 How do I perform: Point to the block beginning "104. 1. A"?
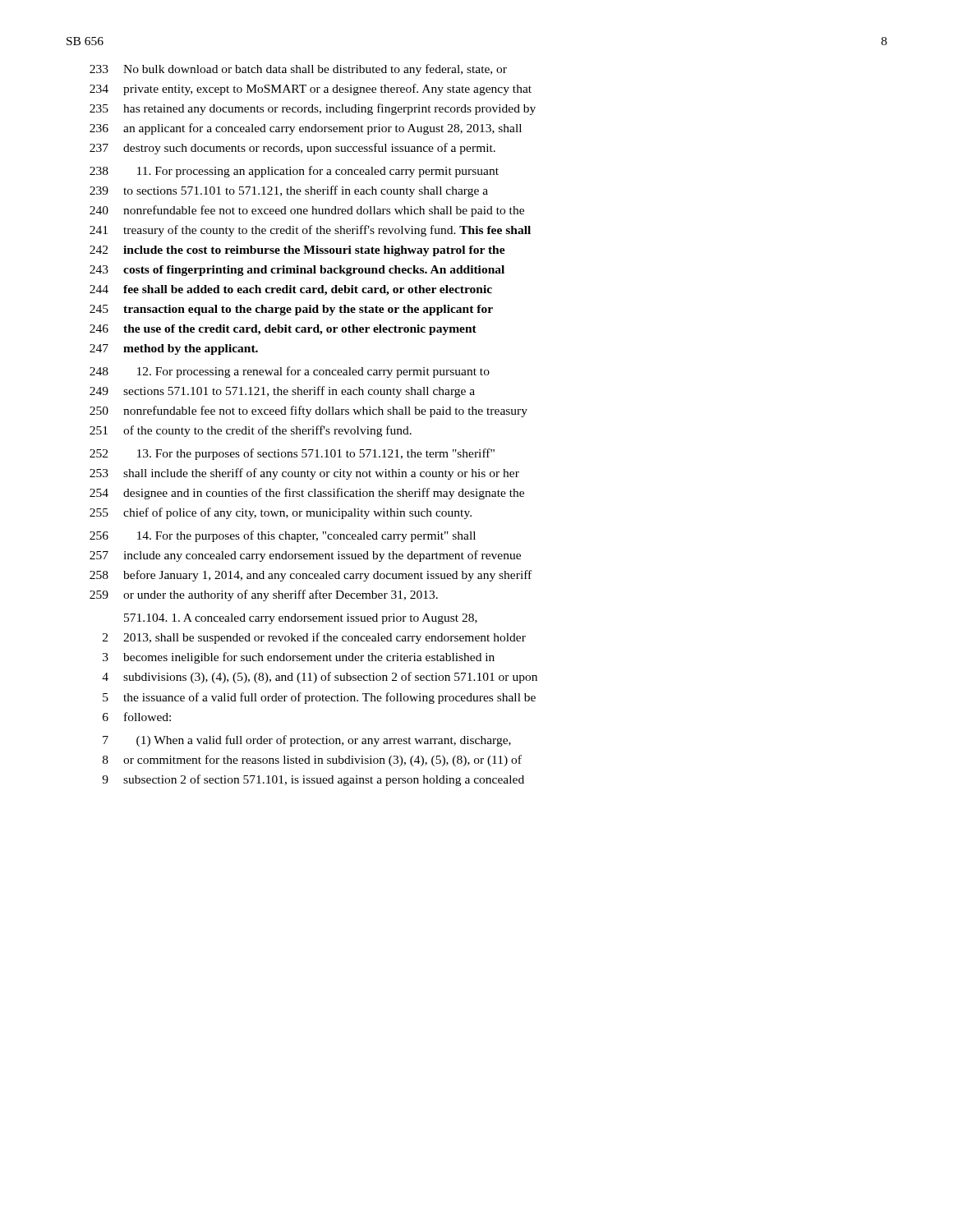[x=476, y=667]
